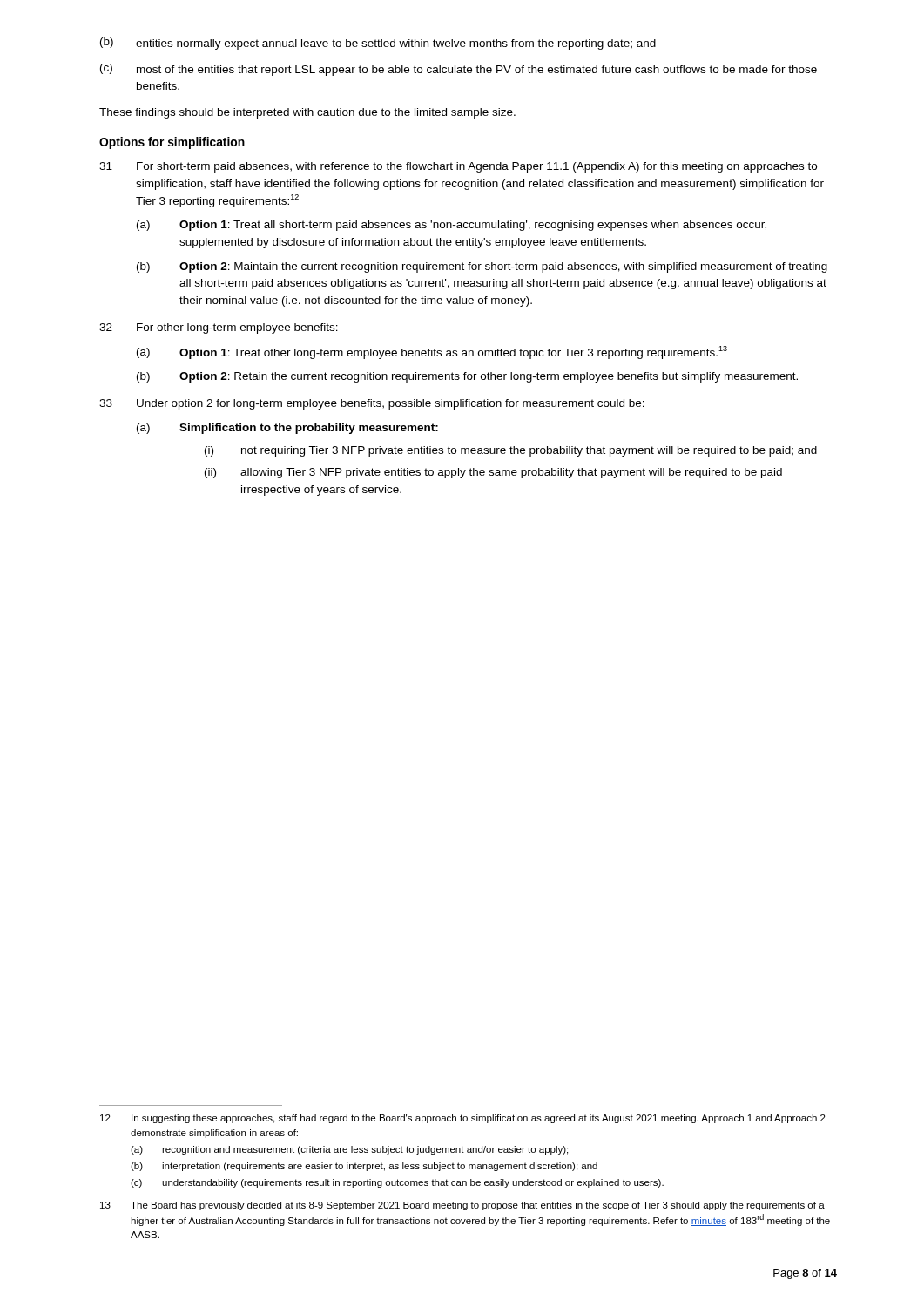The width and height of the screenshot is (924, 1307).
Task: Click the passage that begins "(b) Option 2: Retain the current"
Action: click(486, 376)
